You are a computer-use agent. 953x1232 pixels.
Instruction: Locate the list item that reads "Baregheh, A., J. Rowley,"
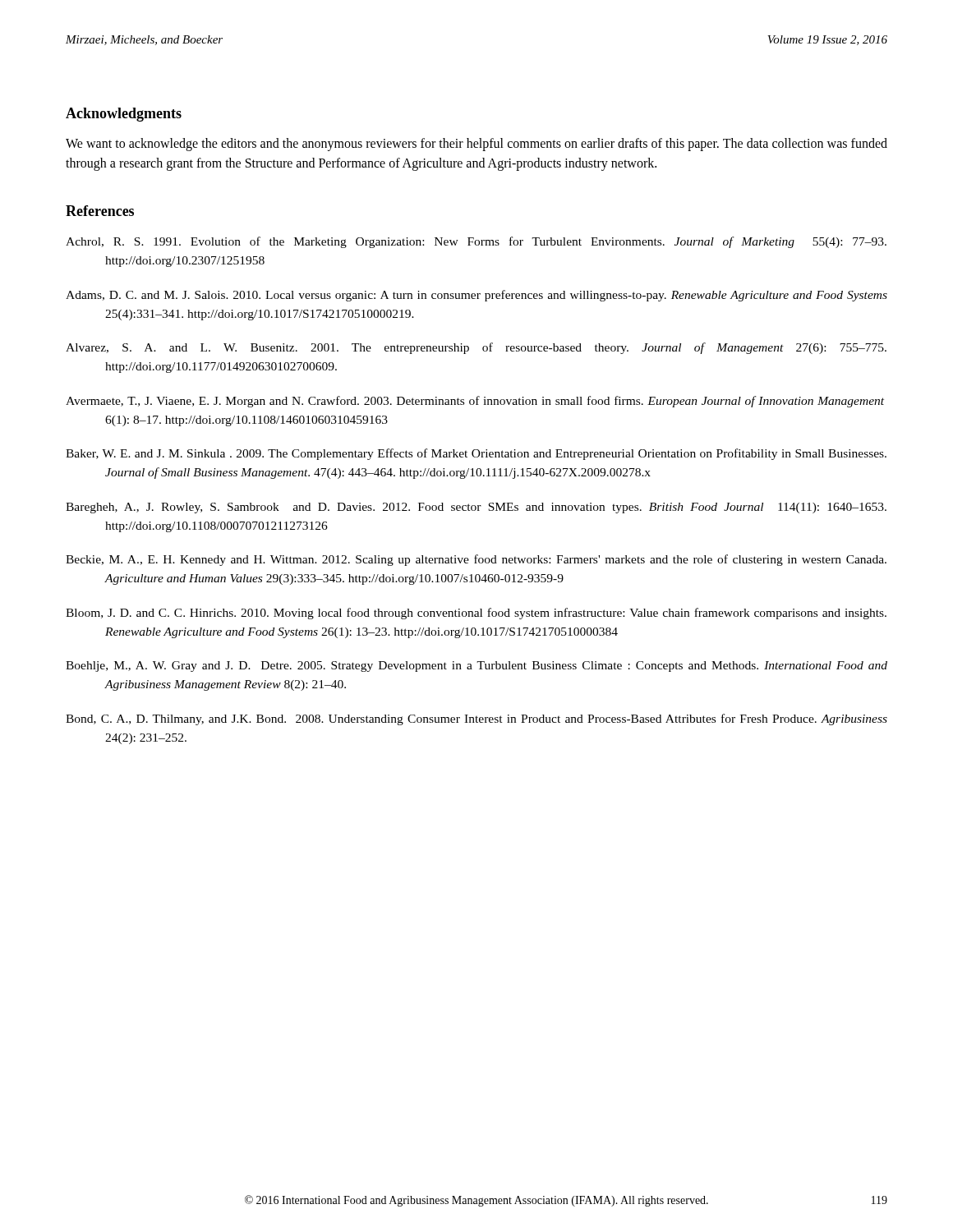[x=476, y=515]
